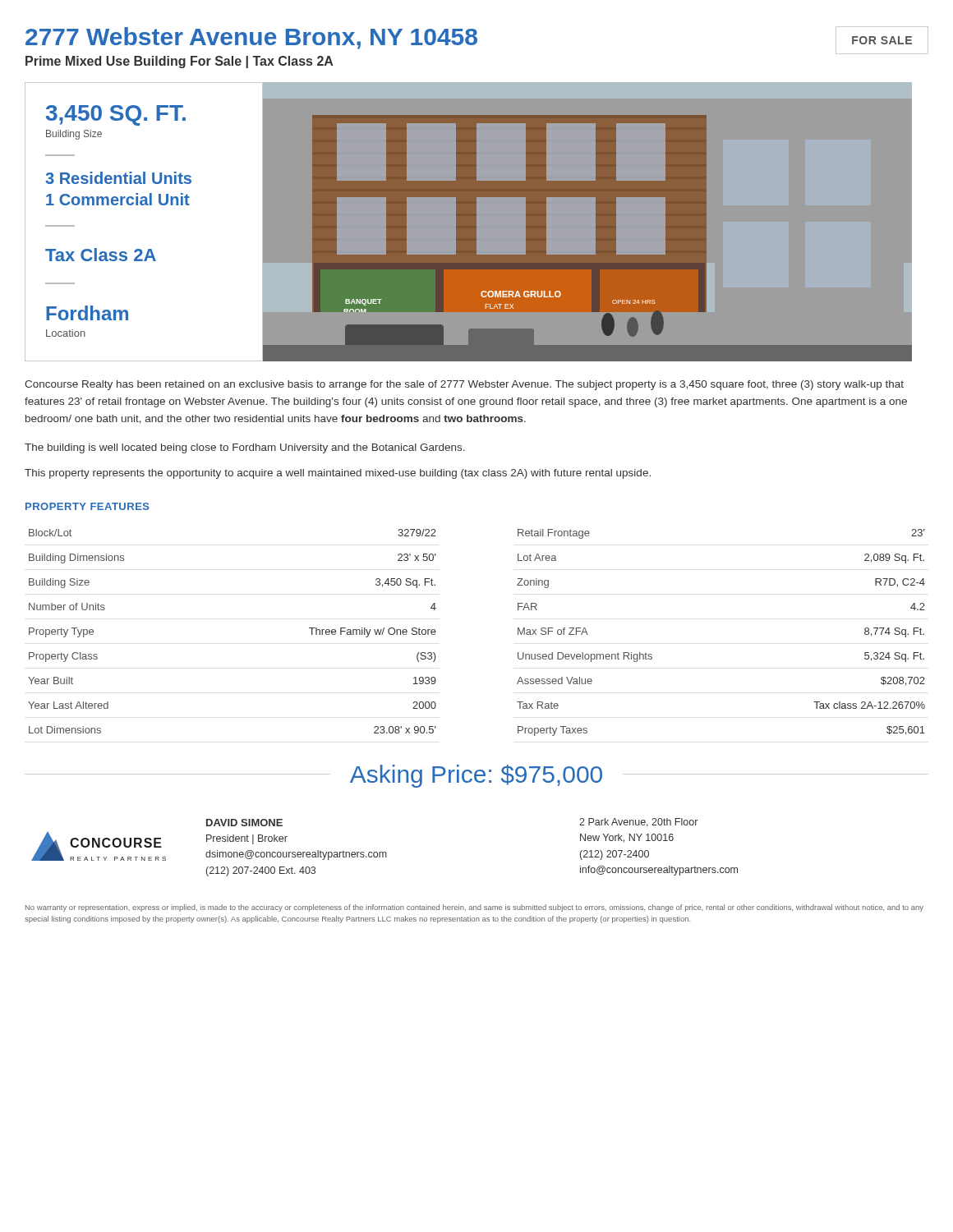The height and width of the screenshot is (1232, 953).
Task: Find "FOR SALE" on this page
Action: (x=882, y=40)
